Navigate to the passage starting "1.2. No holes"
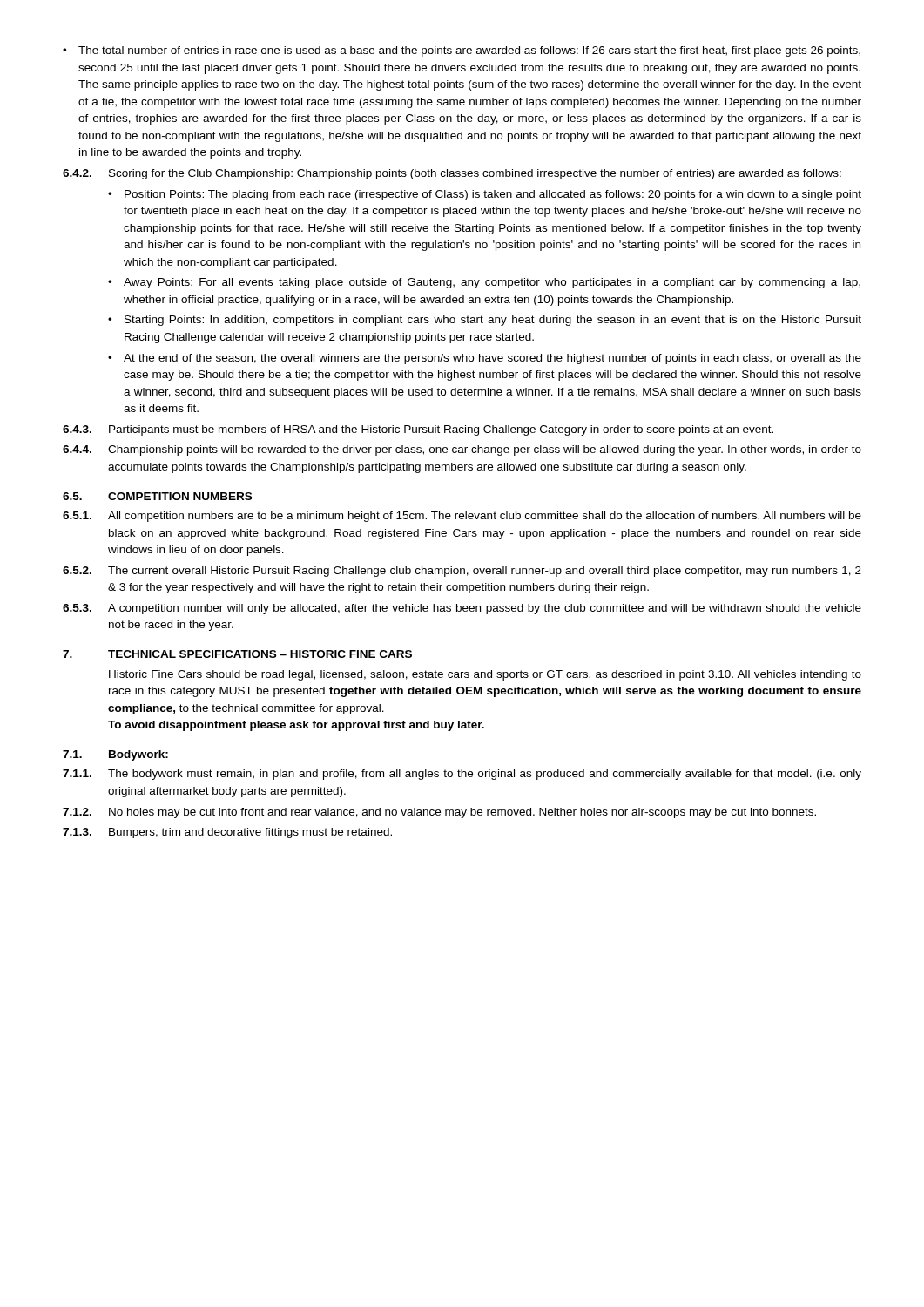 462,811
